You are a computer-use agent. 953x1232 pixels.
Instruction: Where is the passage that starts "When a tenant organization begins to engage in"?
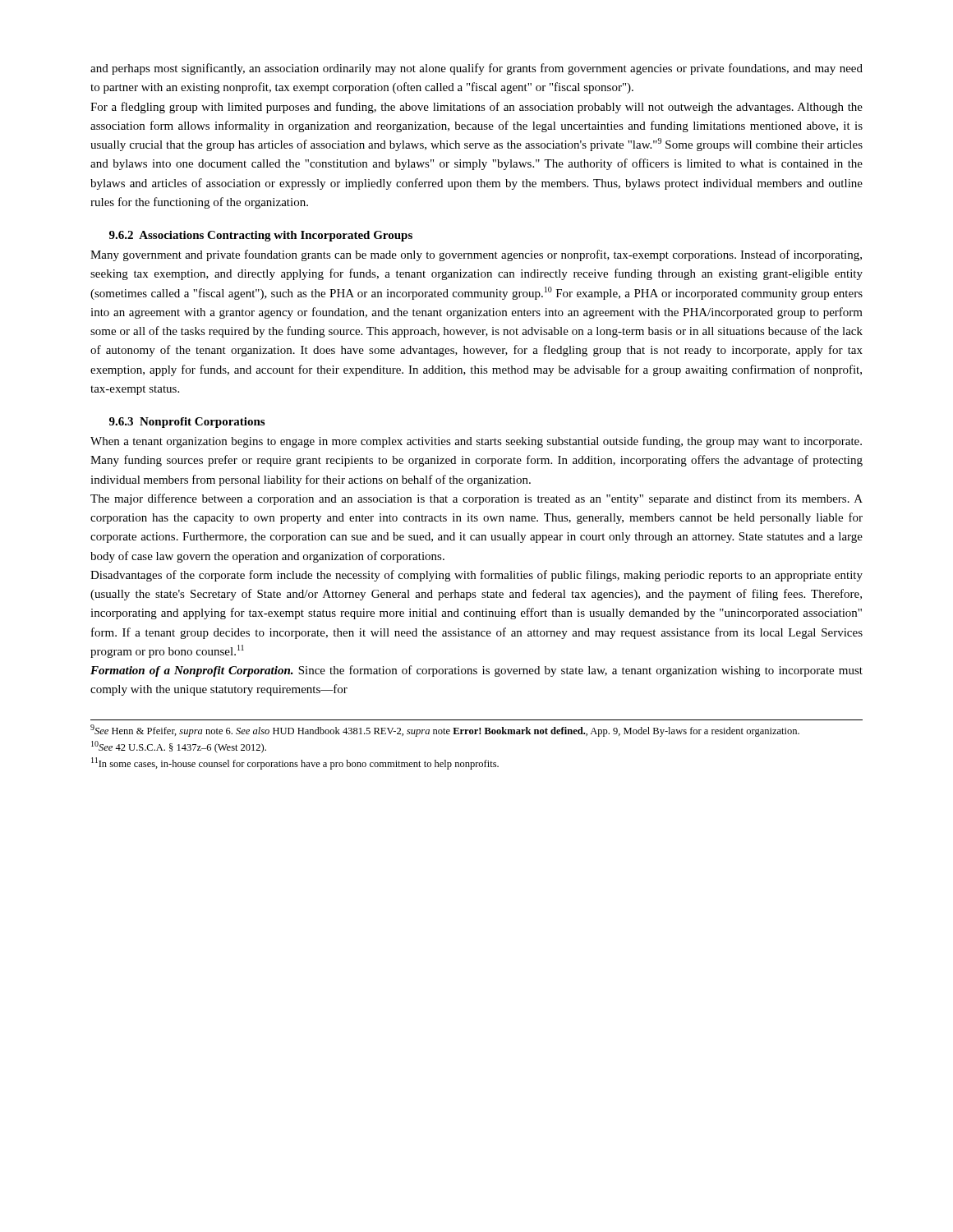(x=476, y=461)
